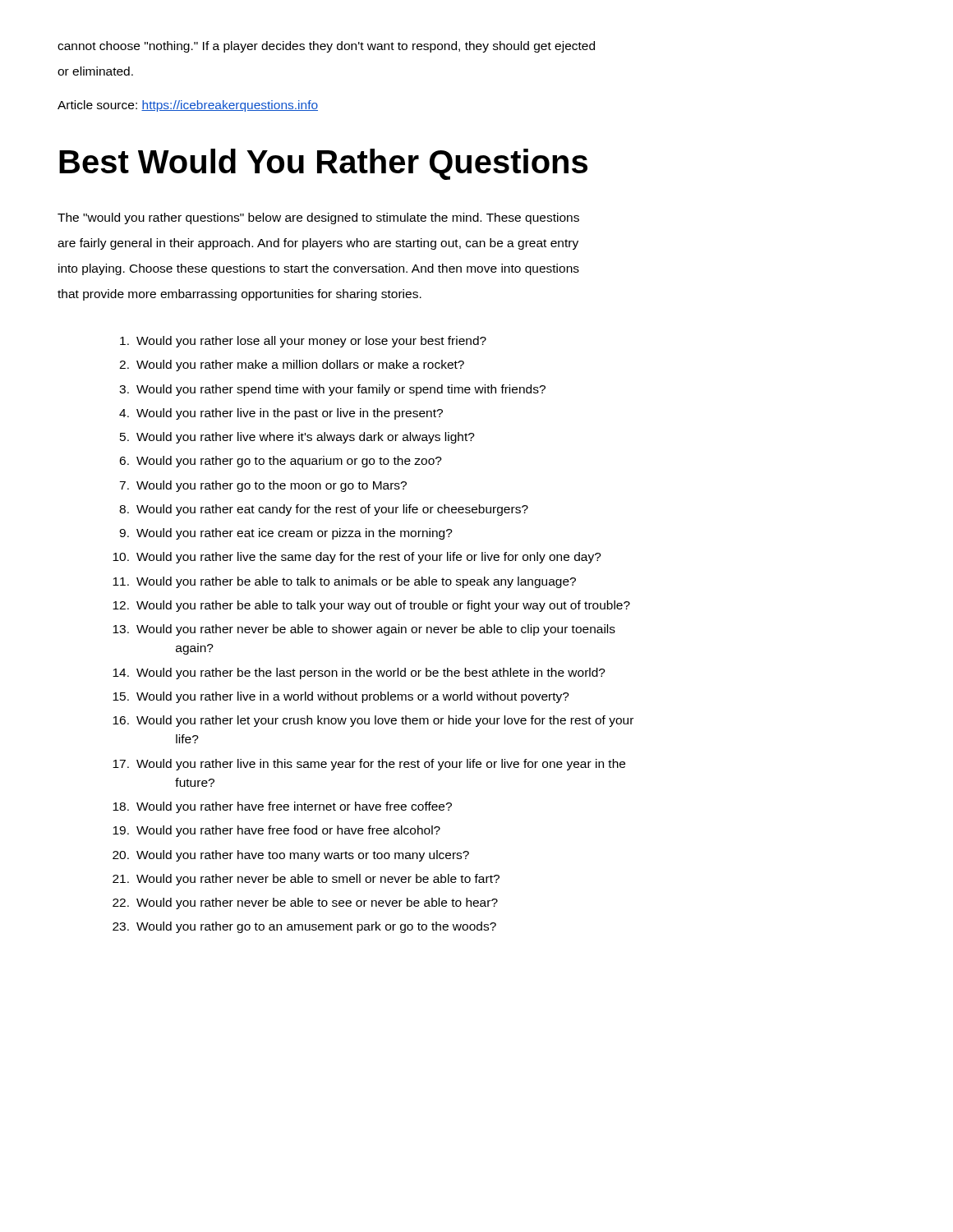The width and height of the screenshot is (953, 1232).
Task: Locate the text block starting "18. Would you rather"
Action: [282, 807]
